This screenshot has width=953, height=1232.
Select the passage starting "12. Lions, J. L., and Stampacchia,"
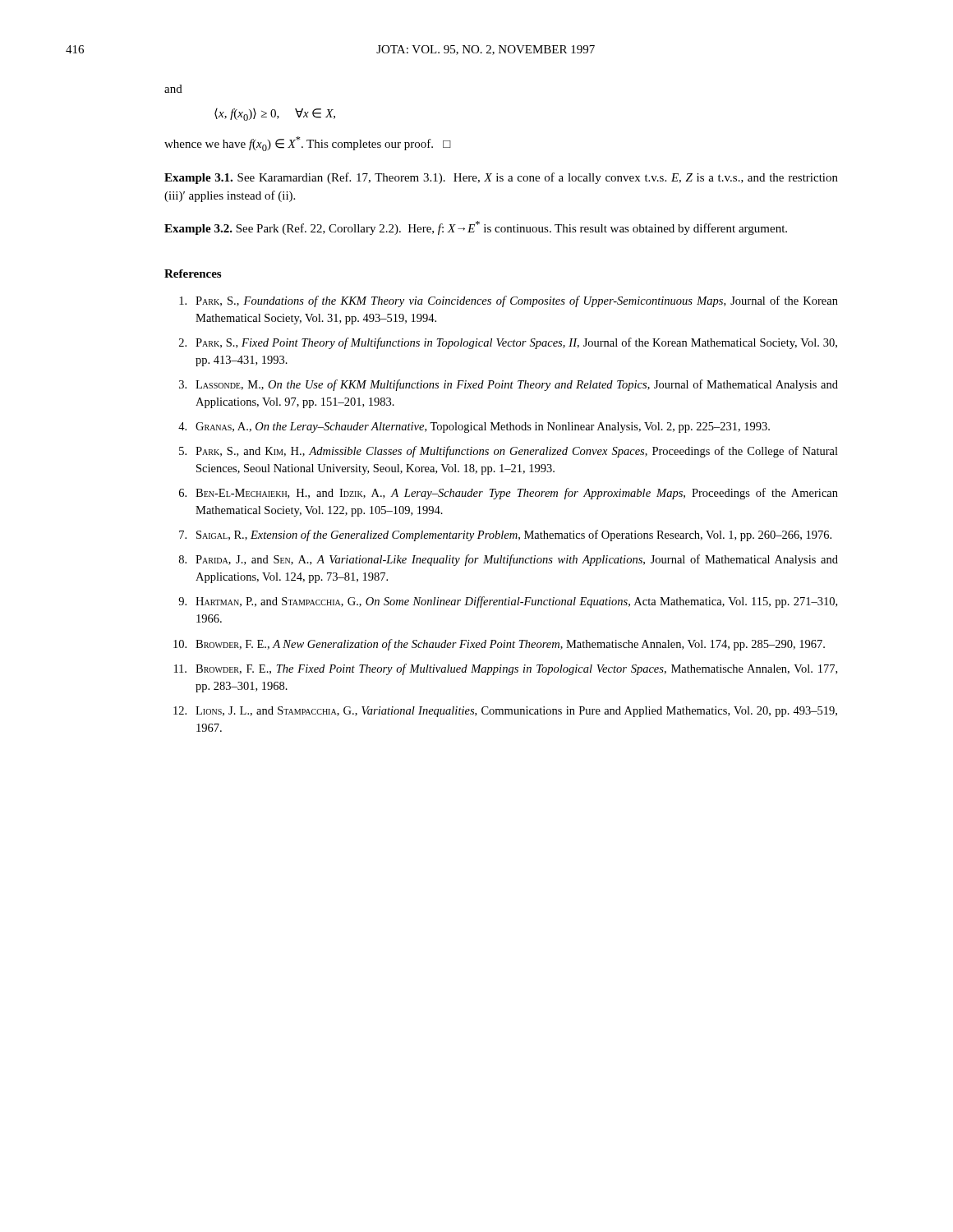[x=501, y=719]
